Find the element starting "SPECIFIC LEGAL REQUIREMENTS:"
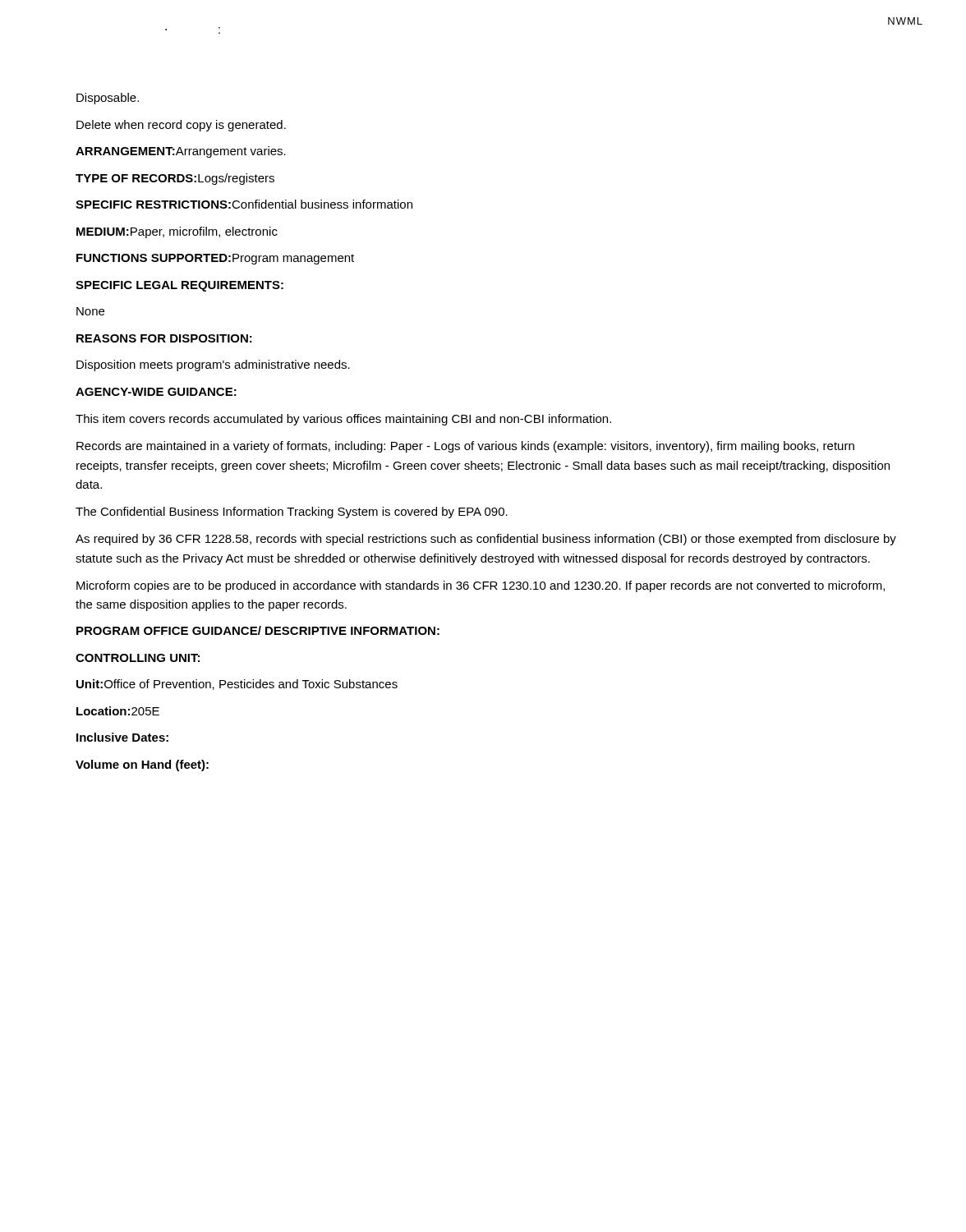Image resolution: width=966 pixels, height=1232 pixels. pyautogui.click(x=180, y=284)
